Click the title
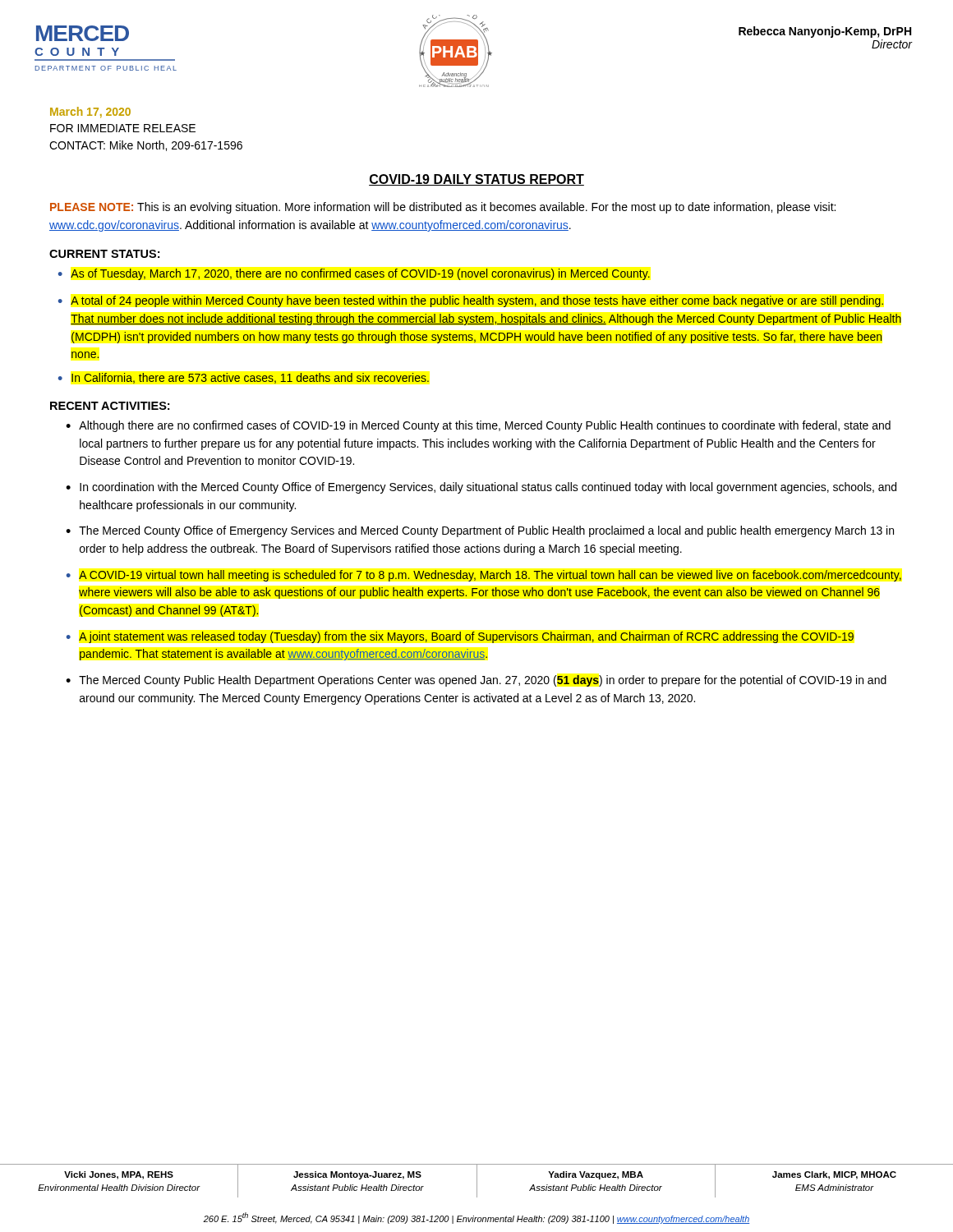This screenshot has height=1232, width=953. tap(476, 179)
